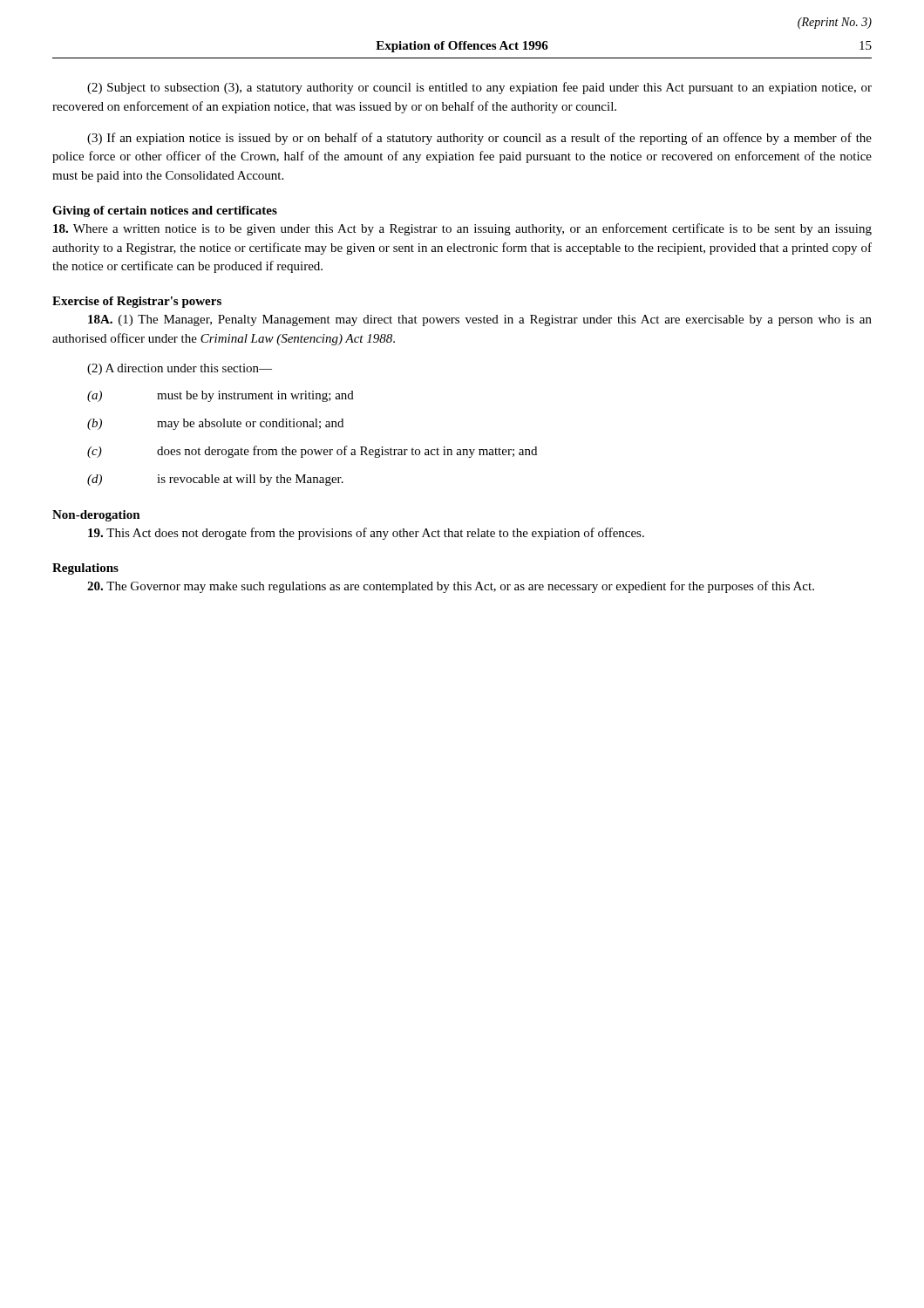Locate the section header that opens with "Giving of certain notices and"
Viewport: 924px width, 1308px height.
click(x=165, y=210)
